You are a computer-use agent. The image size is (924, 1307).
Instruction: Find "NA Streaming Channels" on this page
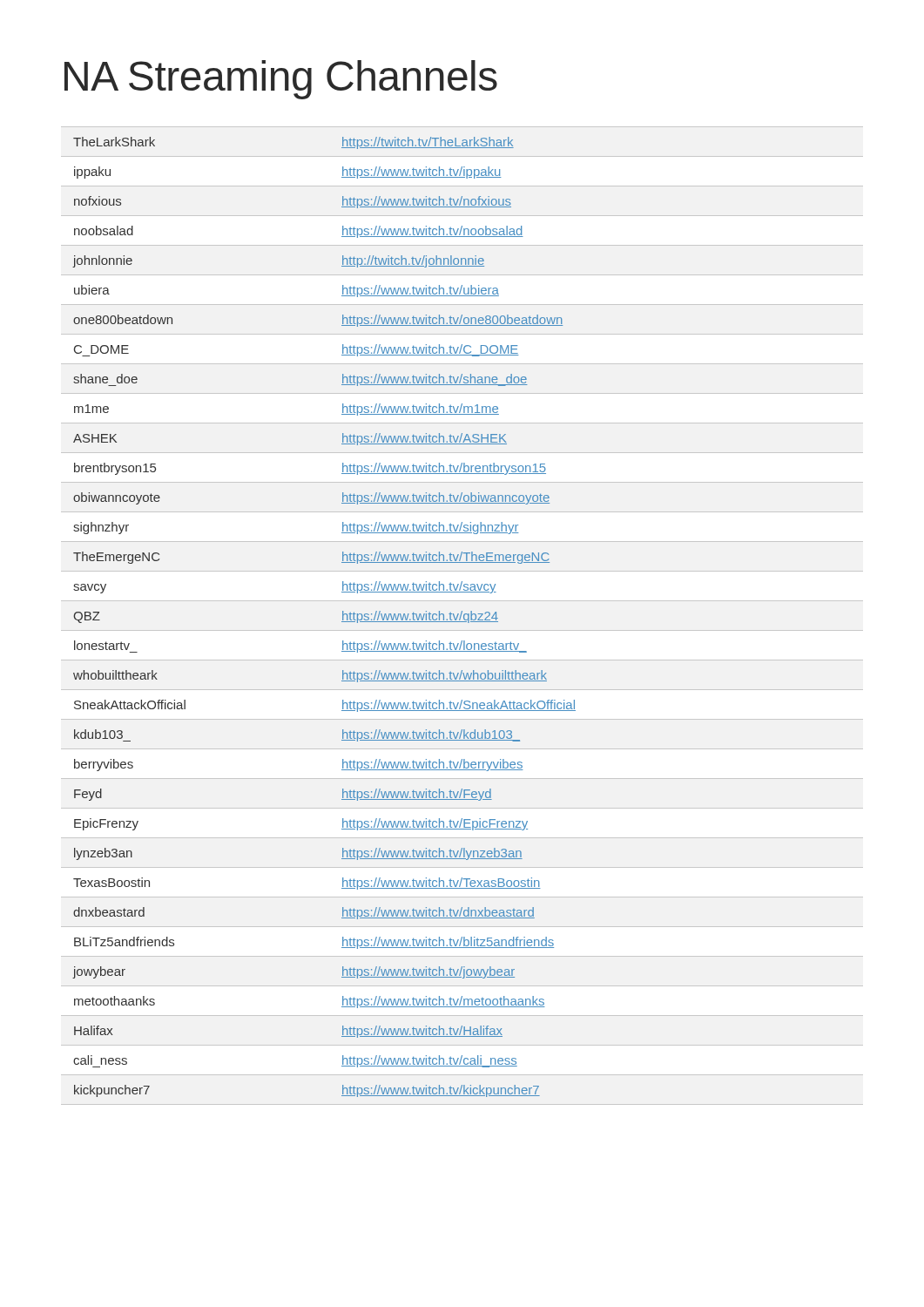(462, 76)
